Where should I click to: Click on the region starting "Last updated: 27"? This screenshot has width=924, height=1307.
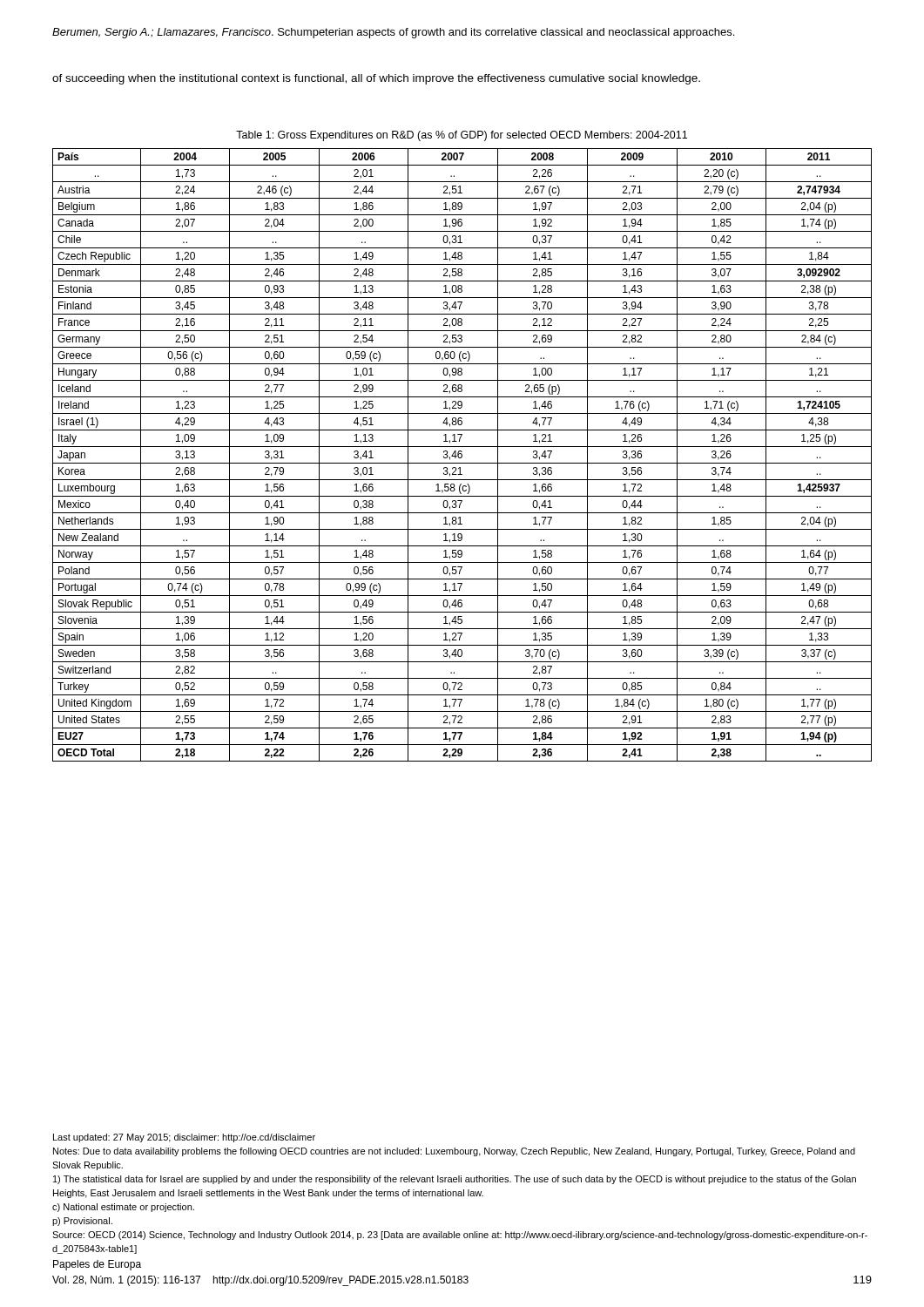tap(460, 1193)
